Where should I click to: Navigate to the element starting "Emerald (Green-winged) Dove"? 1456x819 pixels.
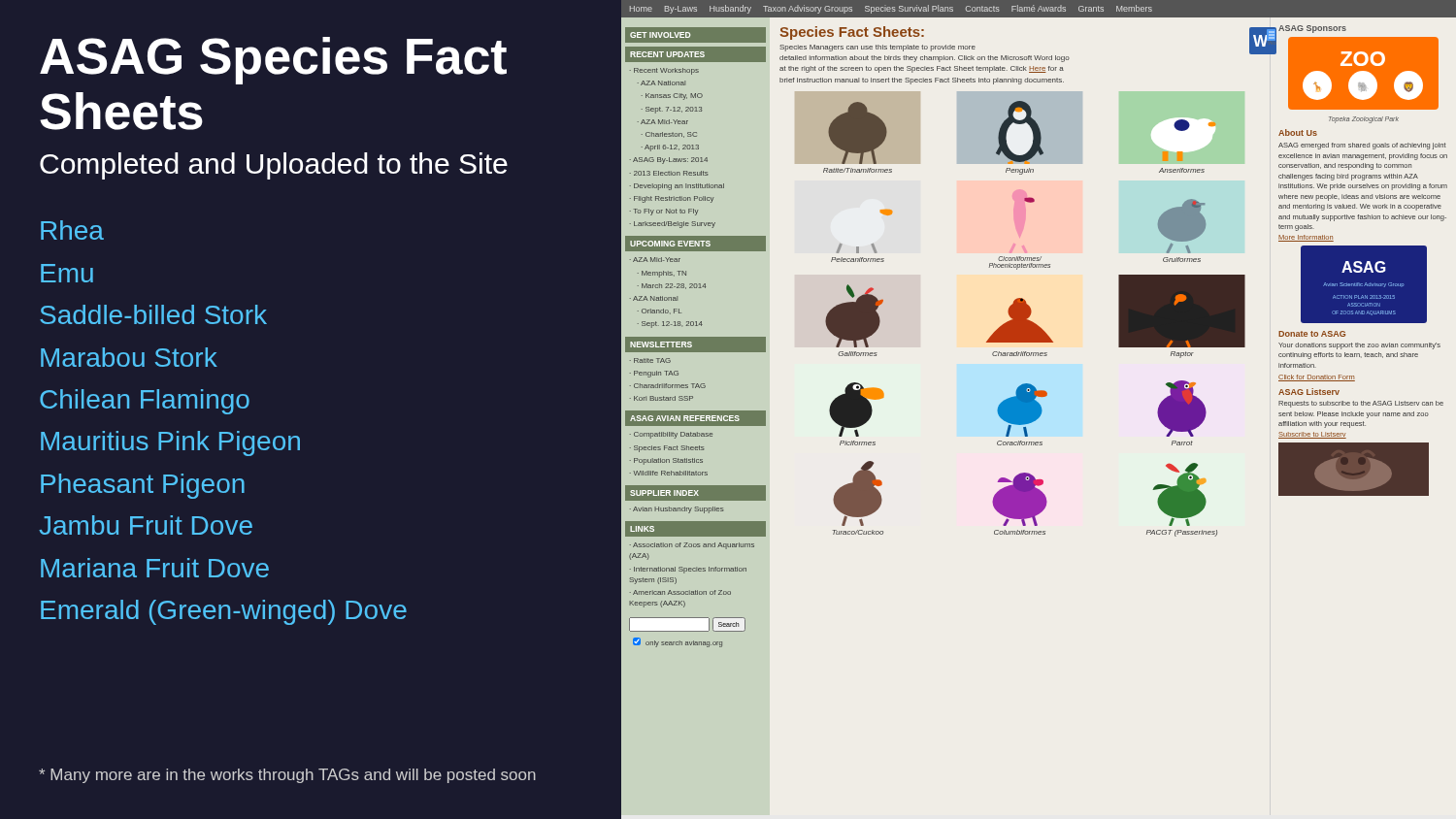click(223, 610)
